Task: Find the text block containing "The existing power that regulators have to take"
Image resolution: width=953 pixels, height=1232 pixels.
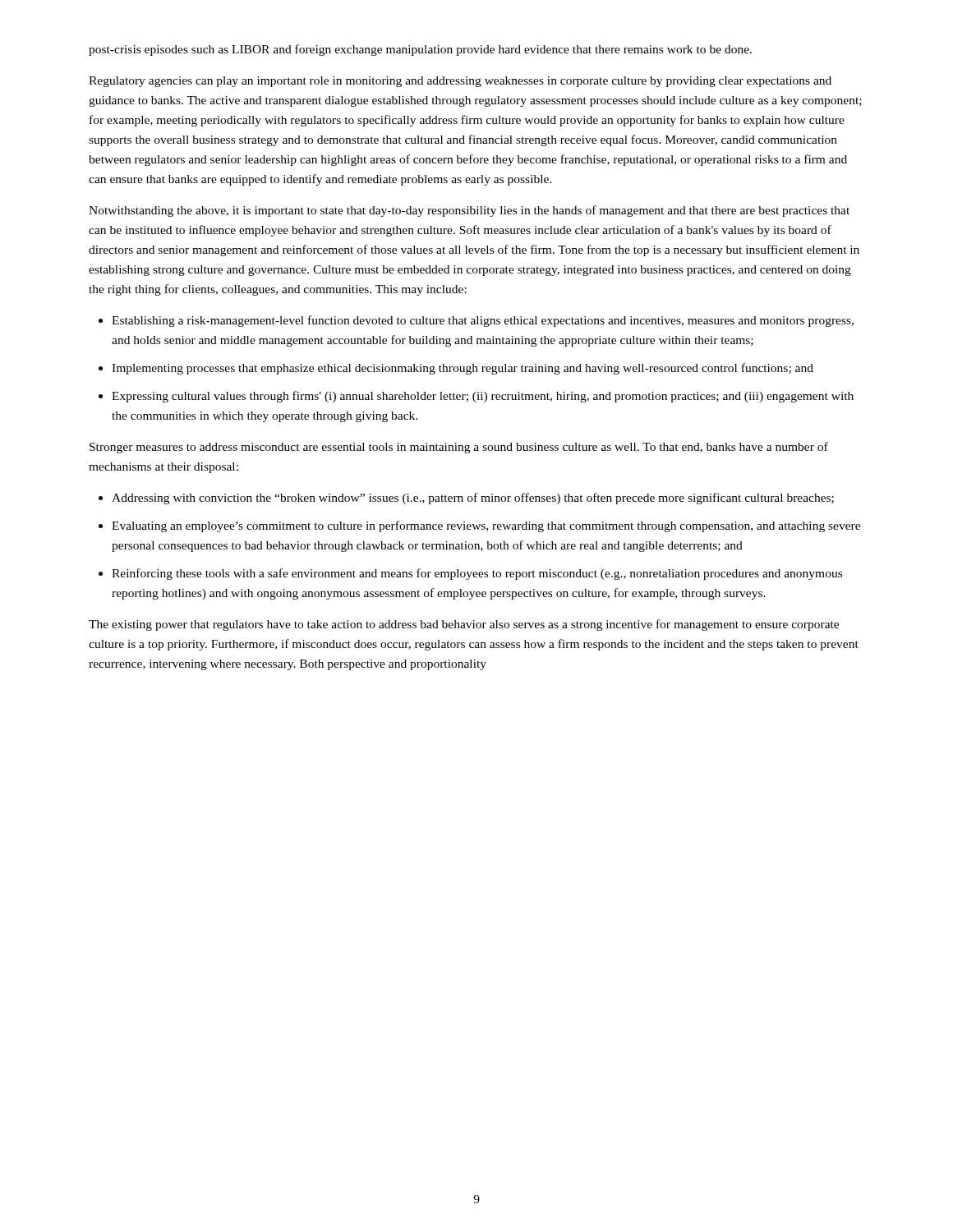Action: [473, 644]
